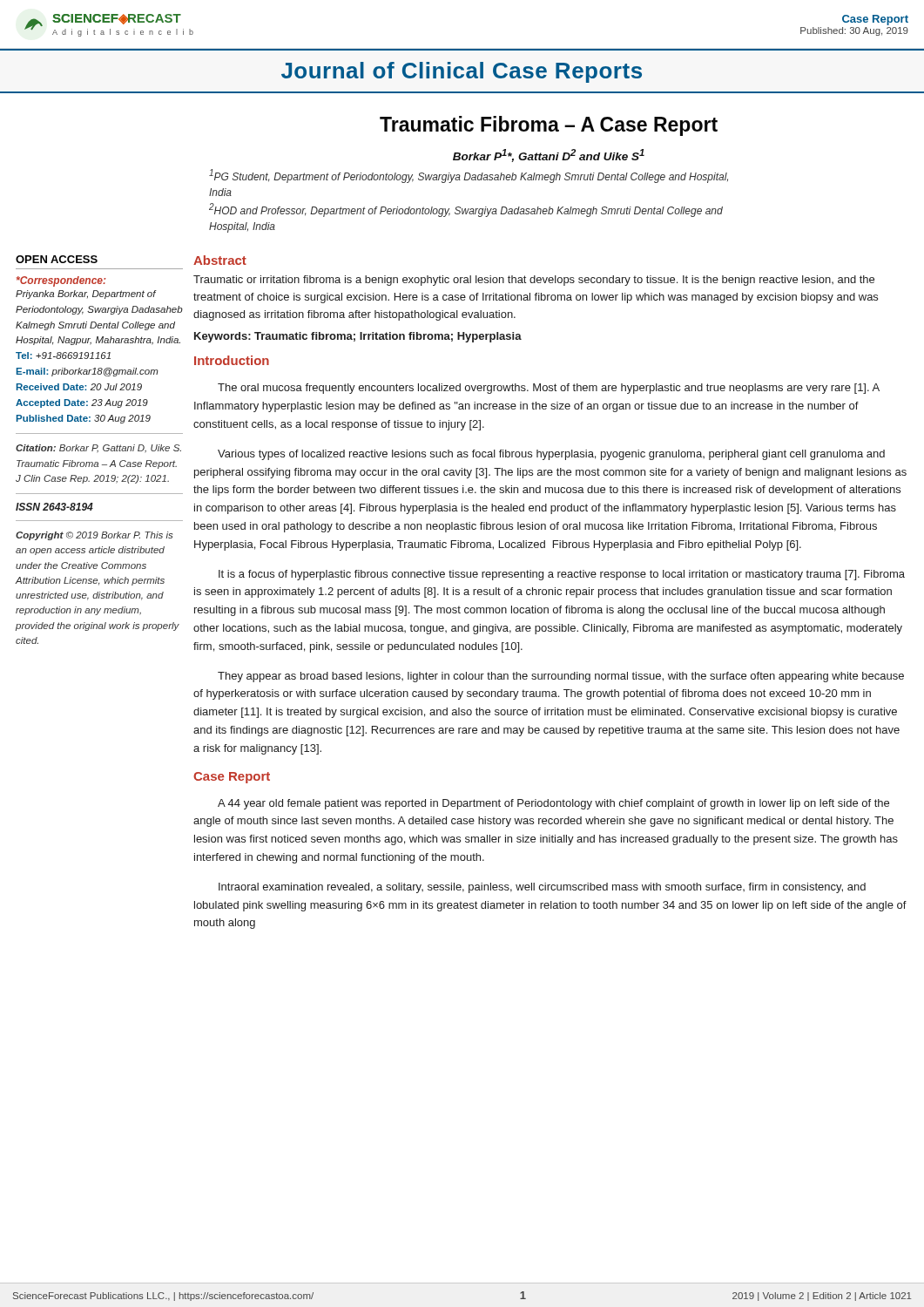Find the element starting "It is a focus of hyperplastic fibrous connective"

pyautogui.click(x=550, y=610)
